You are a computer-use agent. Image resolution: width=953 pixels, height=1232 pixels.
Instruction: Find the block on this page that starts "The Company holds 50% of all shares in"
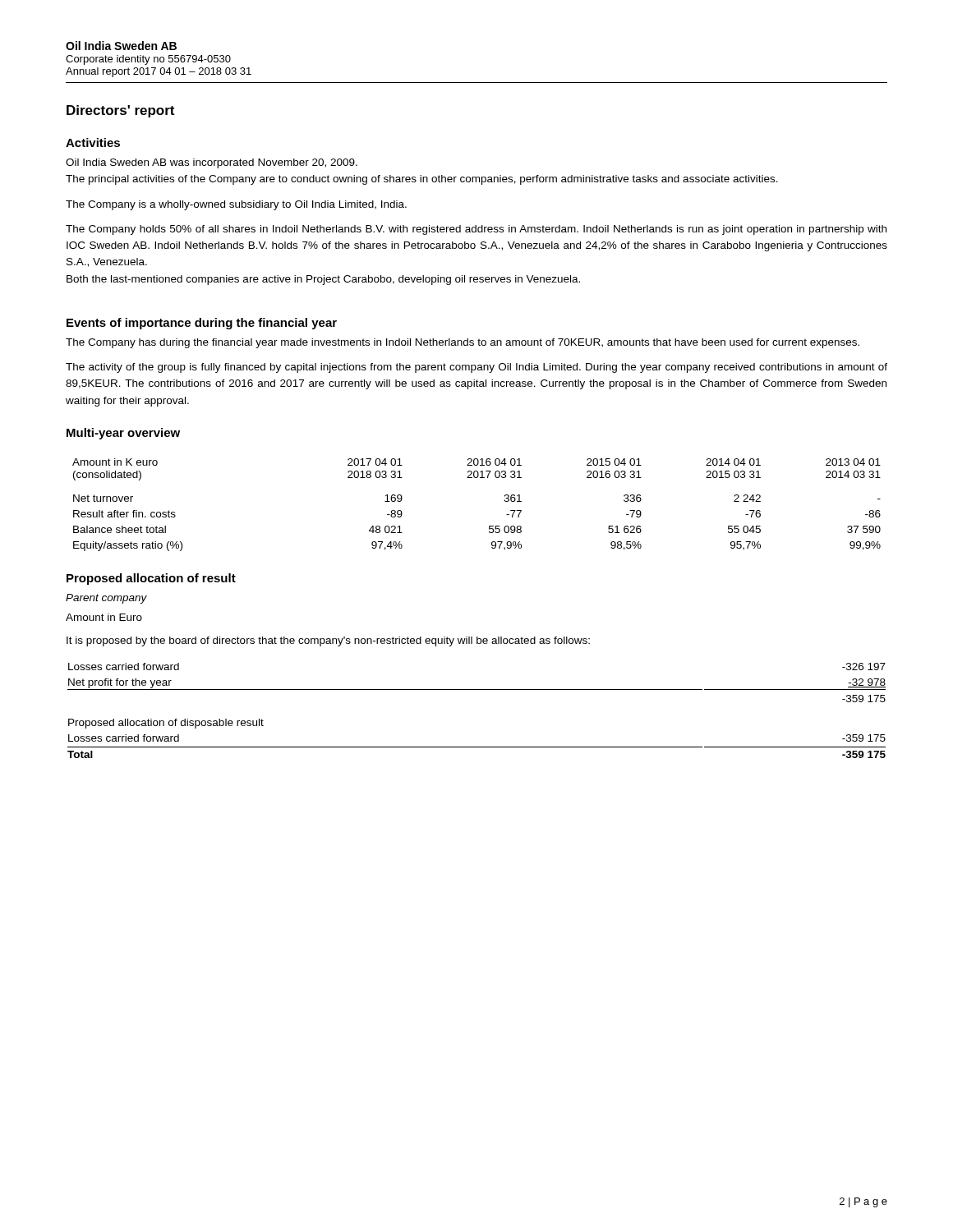pyautogui.click(x=476, y=253)
